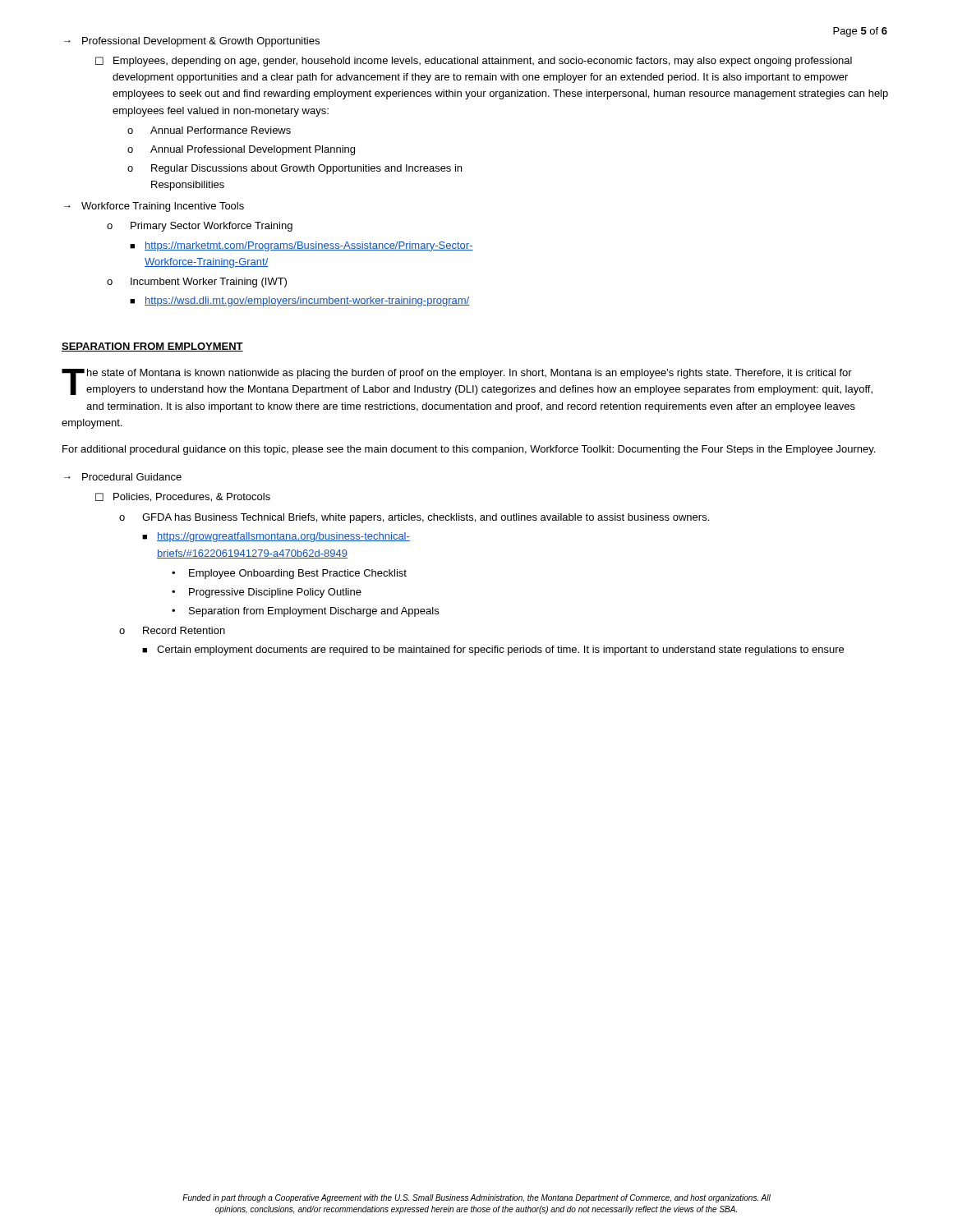This screenshot has height=1232, width=953.
Task: Click where it says "o Annual Professional Development Planning"
Action: point(241,150)
